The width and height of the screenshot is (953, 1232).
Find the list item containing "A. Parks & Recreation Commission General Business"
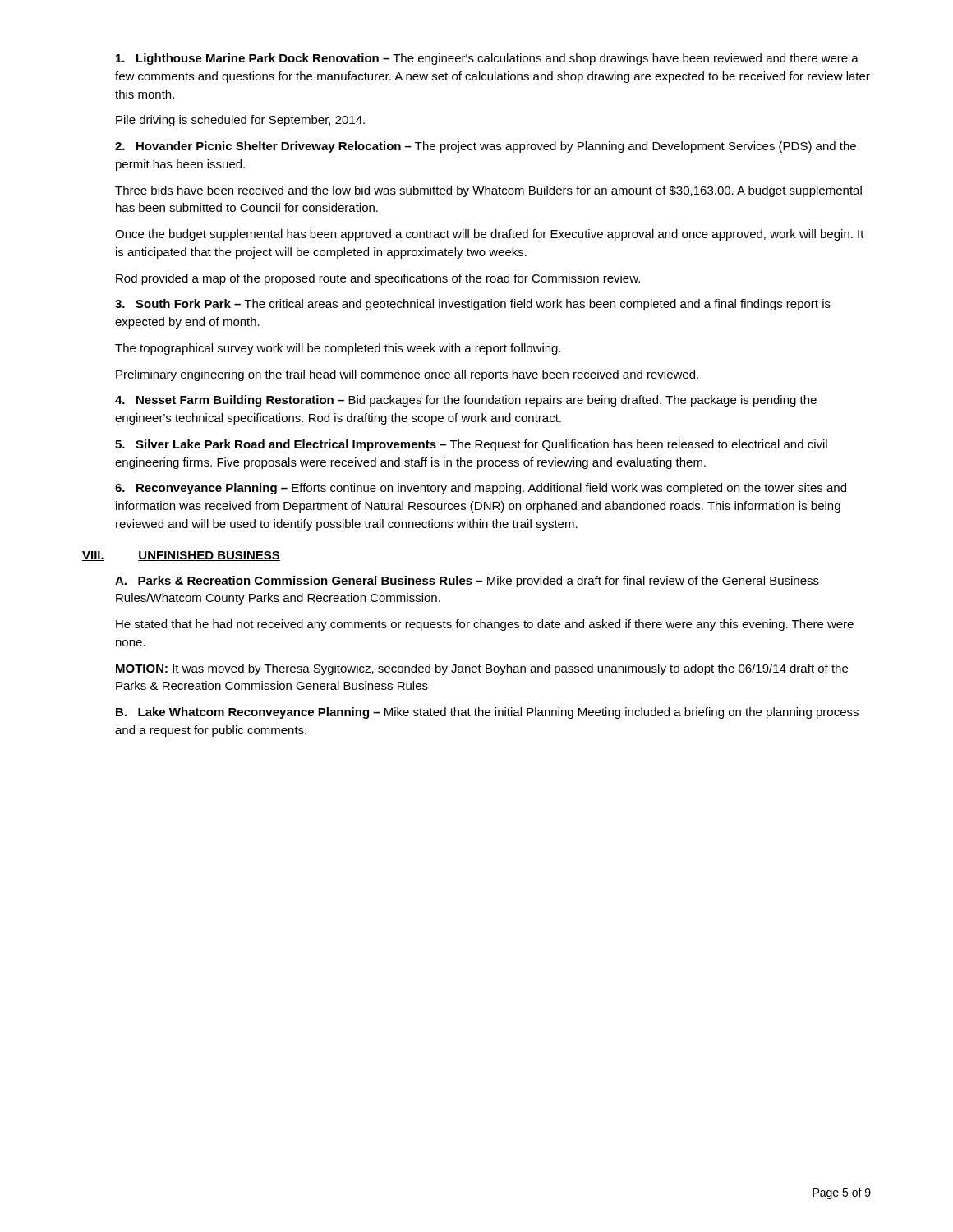(493, 589)
